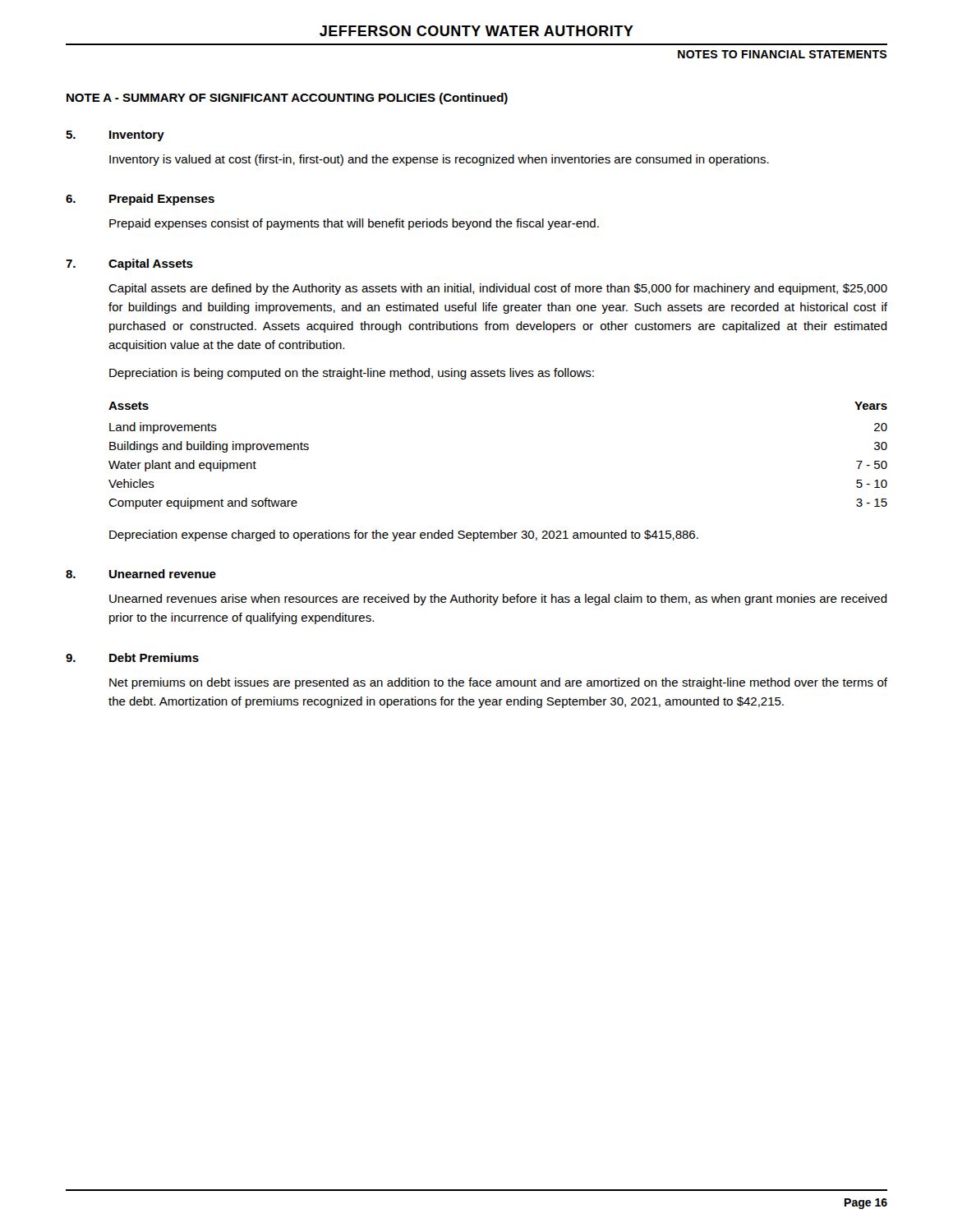
Task: Find the list item containing "Capital Assets"
Action: pos(151,263)
